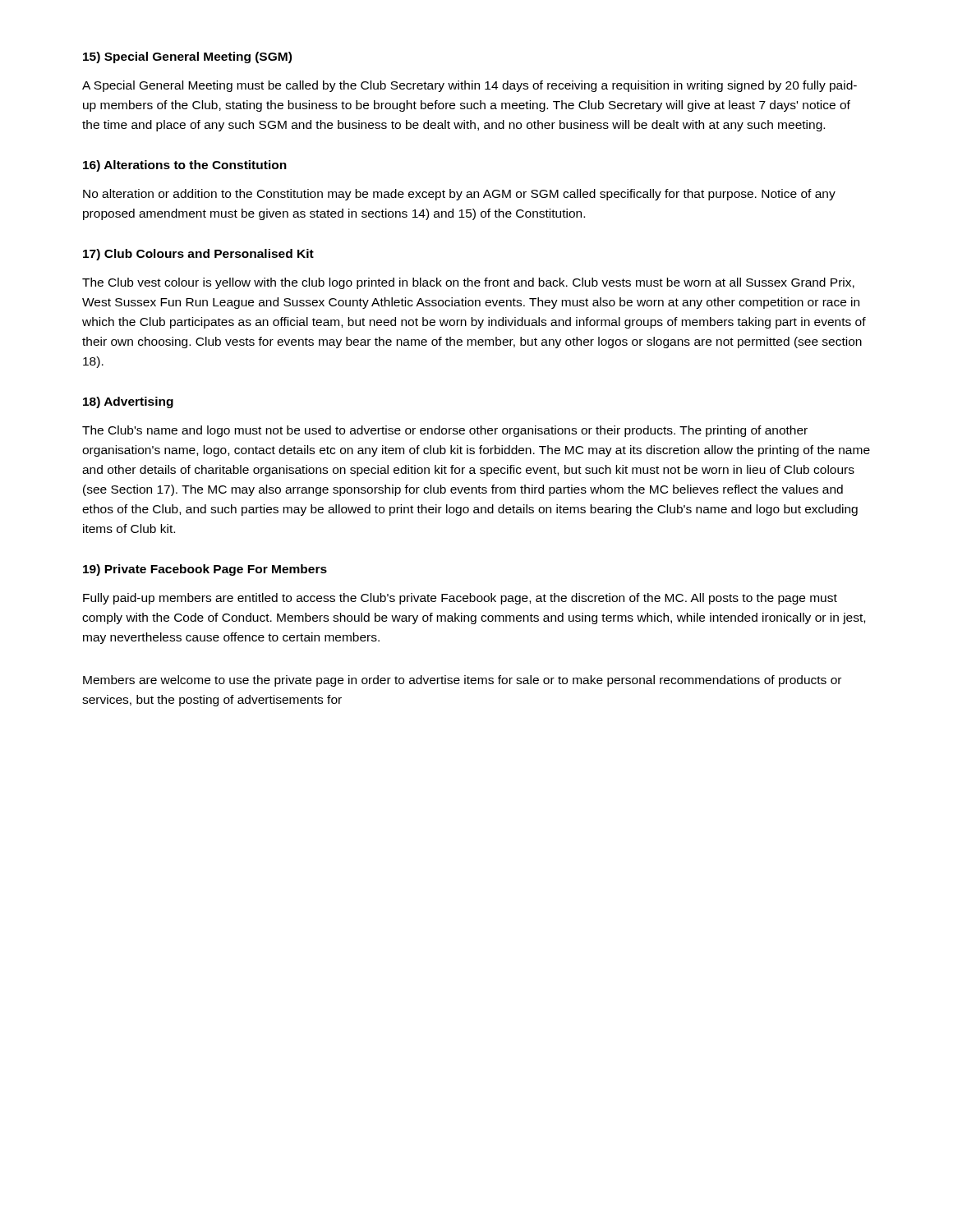
Task: Find the section header containing "15) Special General Meeting (SGM)"
Action: pyautogui.click(x=187, y=56)
